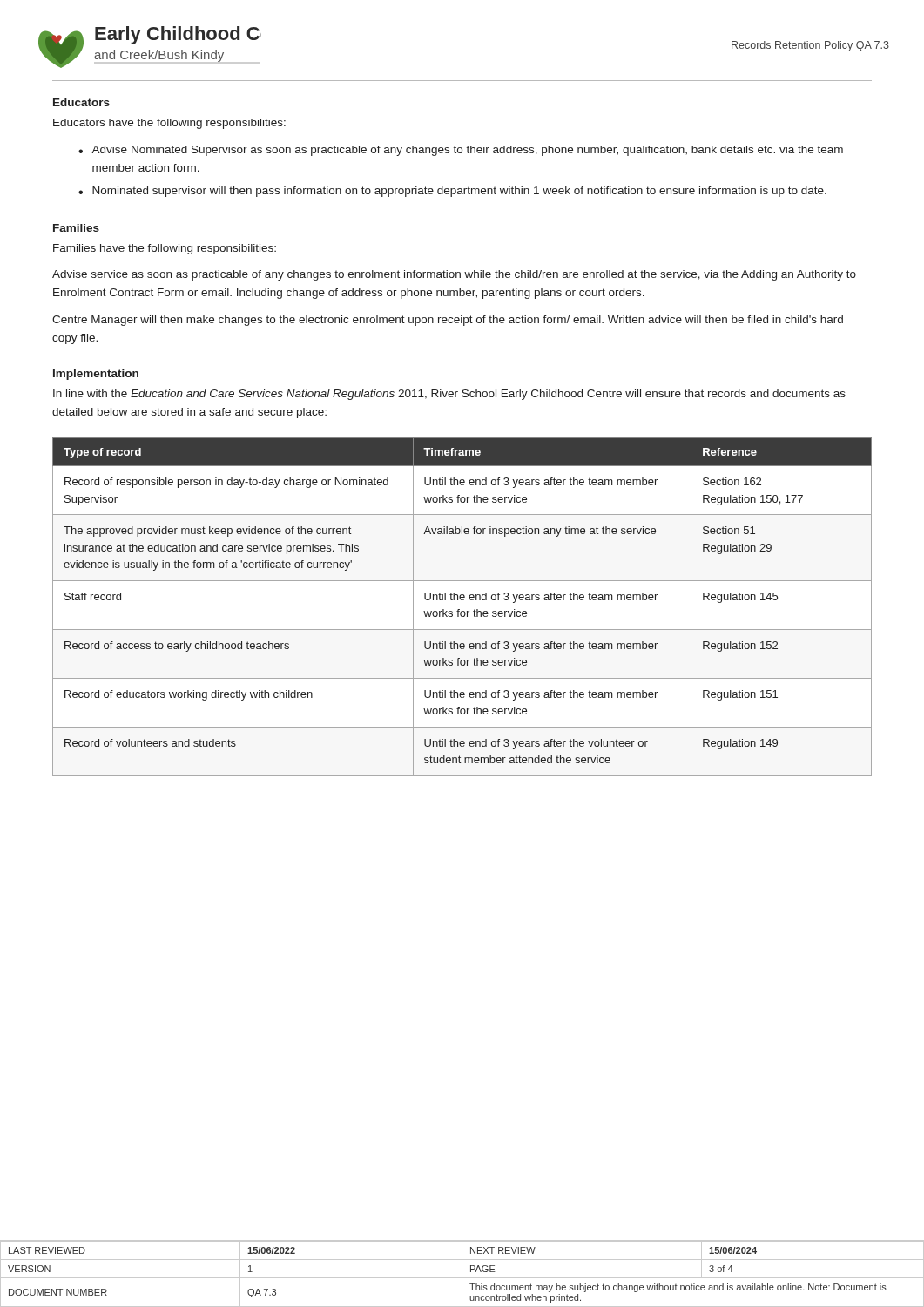Point to the region starting "• Nominated supervisor will then pass information"
Screen dimensions: 1307x924
453,192
